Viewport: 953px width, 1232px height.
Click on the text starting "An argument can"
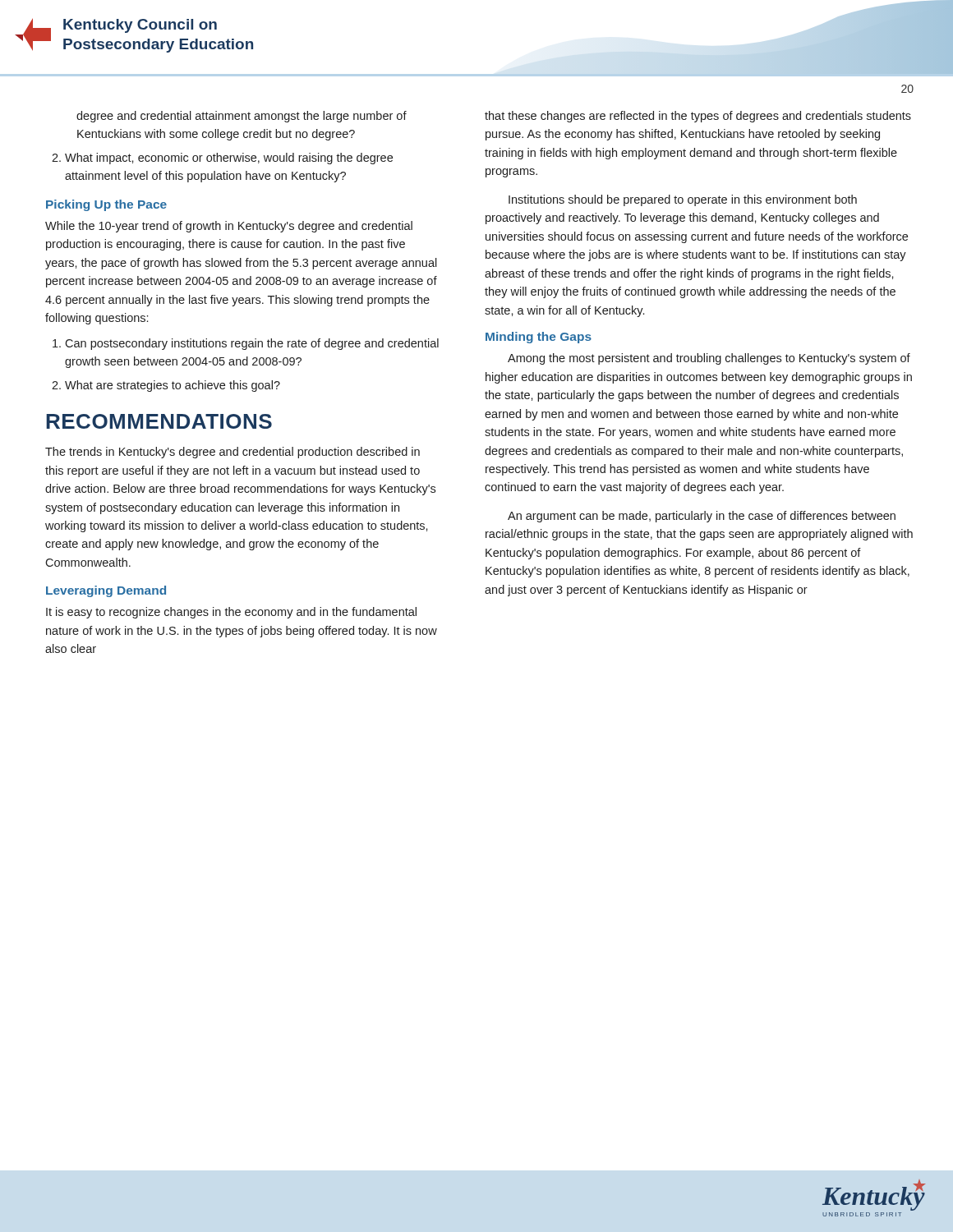699,553
